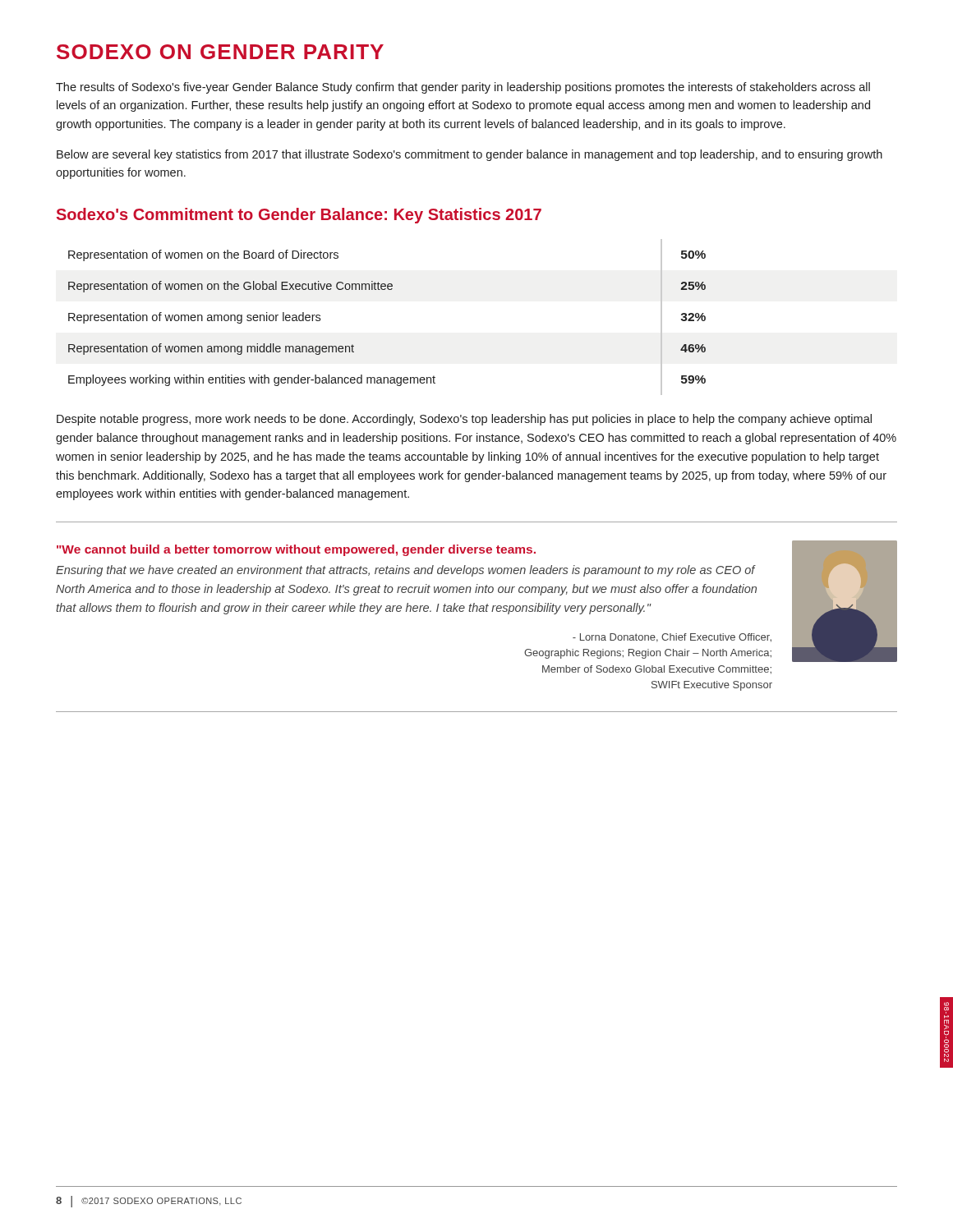Click on the title containing "SODEXO ON GENDER PARITY"
Viewport: 953px width, 1232px height.
[220, 52]
